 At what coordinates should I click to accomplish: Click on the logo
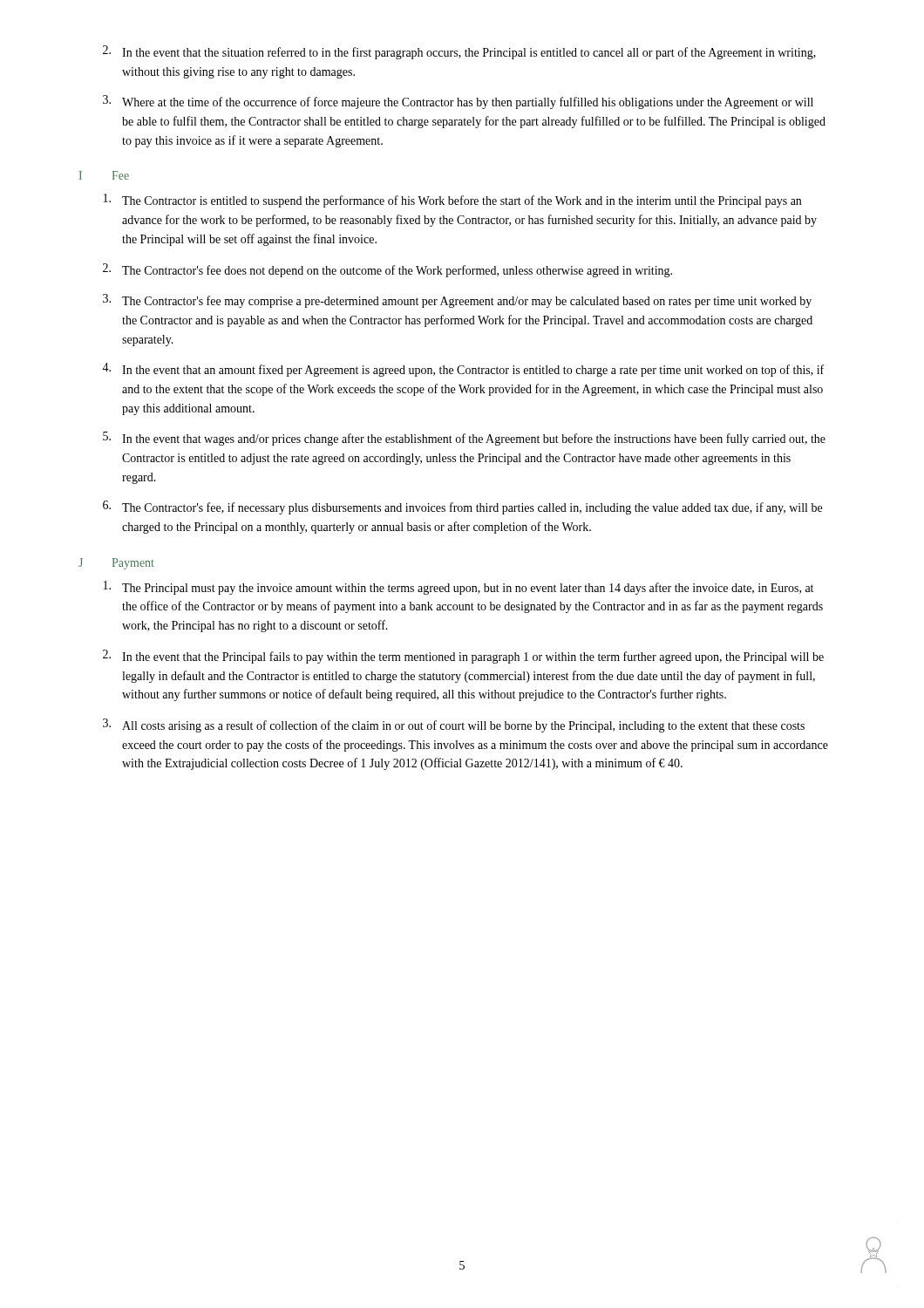click(x=863, y=1256)
